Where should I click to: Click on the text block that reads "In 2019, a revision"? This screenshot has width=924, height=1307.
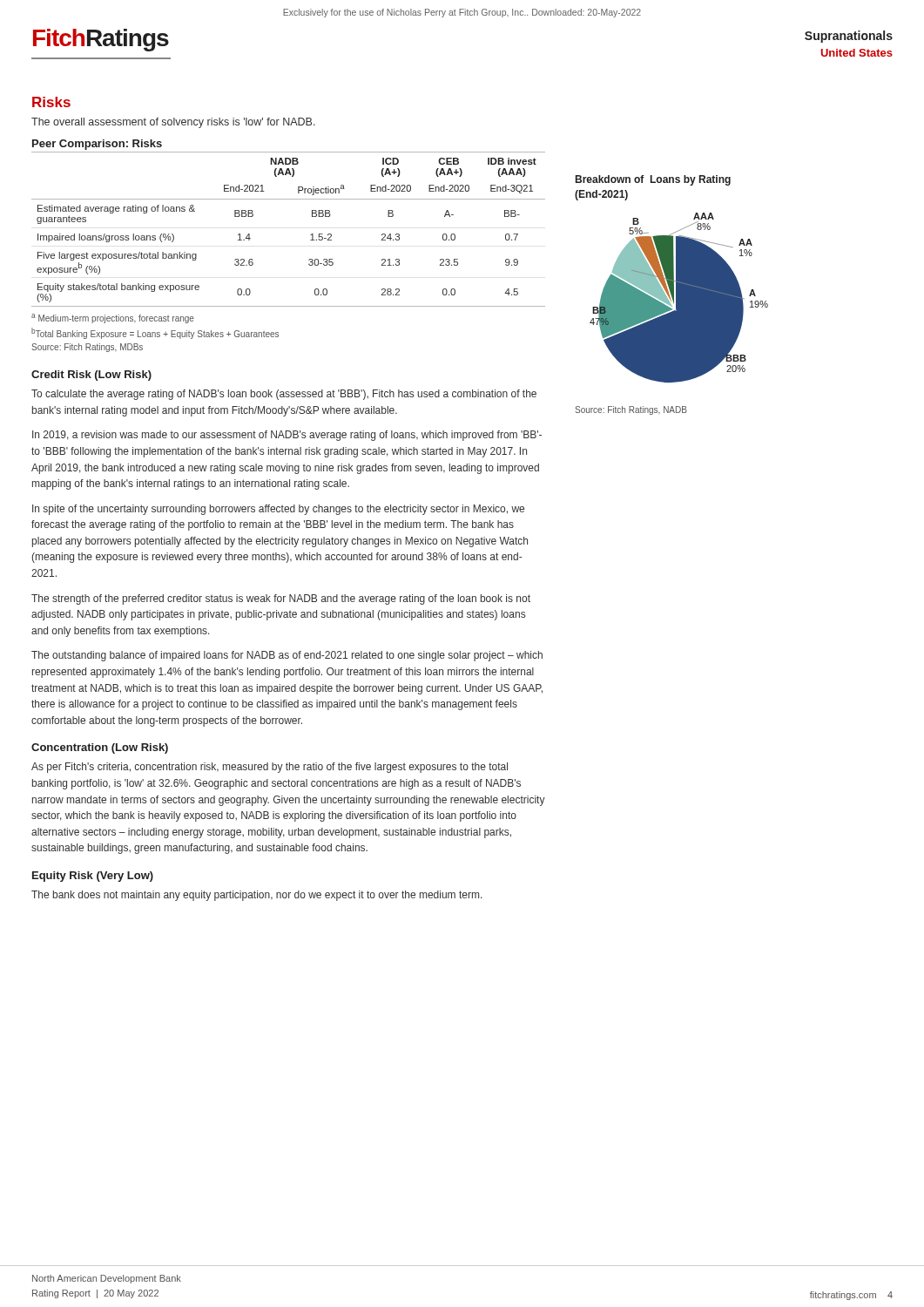click(287, 459)
